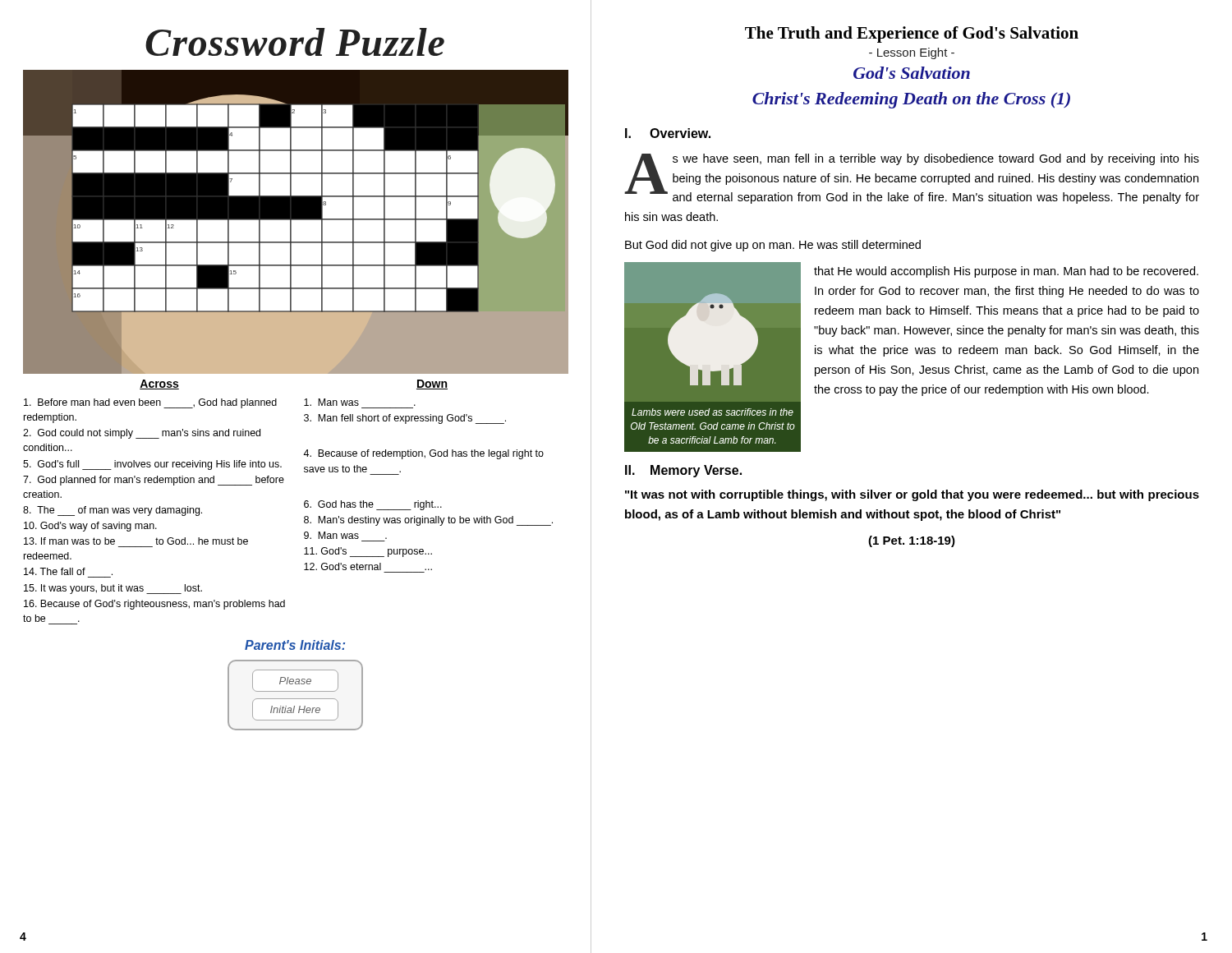The width and height of the screenshot is (1232, 953).
Task: Locate the text block containing "Parent's Initials: Please Initial"
Action: [295, 684]
